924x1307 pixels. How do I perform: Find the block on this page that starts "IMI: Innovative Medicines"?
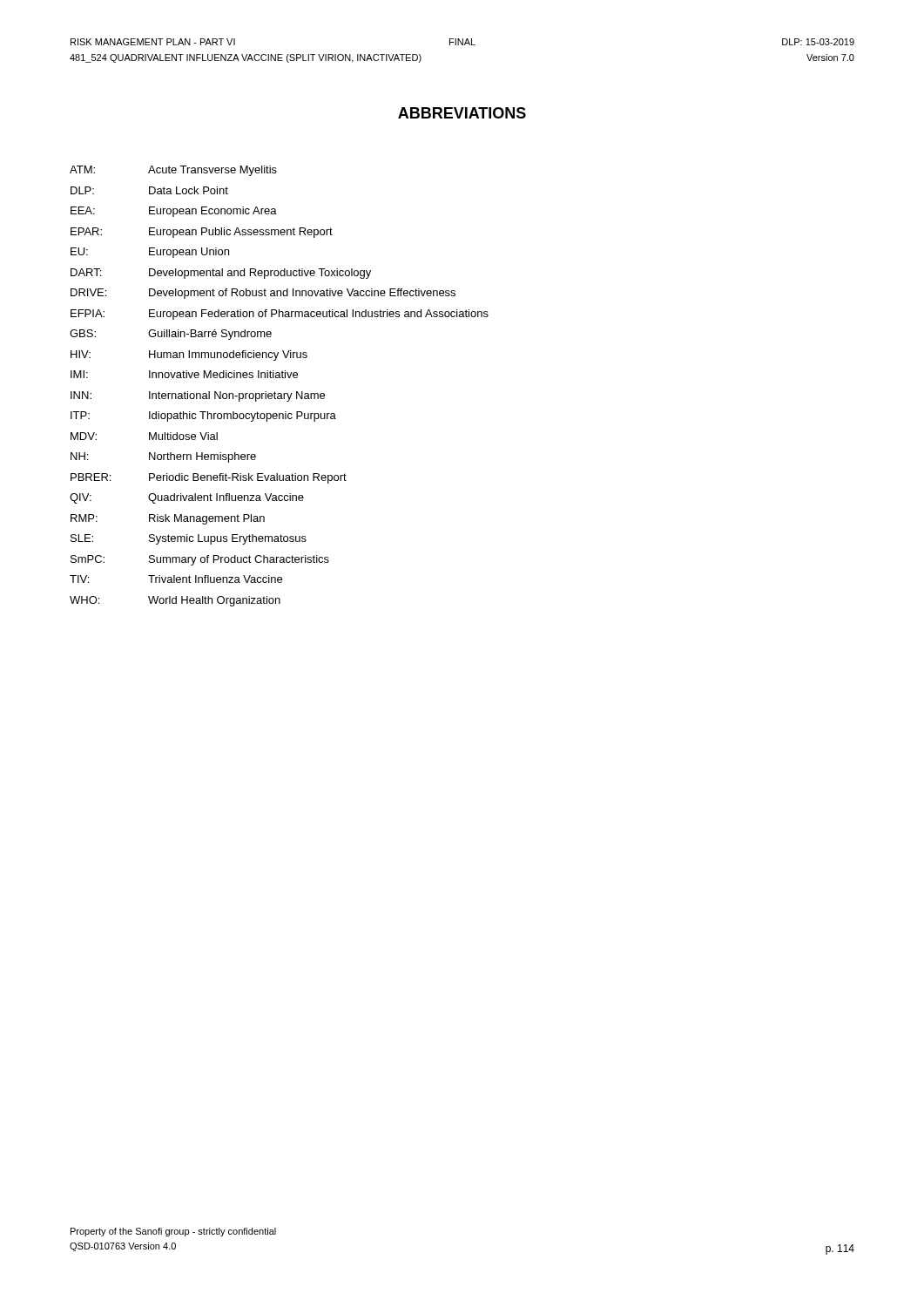click(184, 374)
